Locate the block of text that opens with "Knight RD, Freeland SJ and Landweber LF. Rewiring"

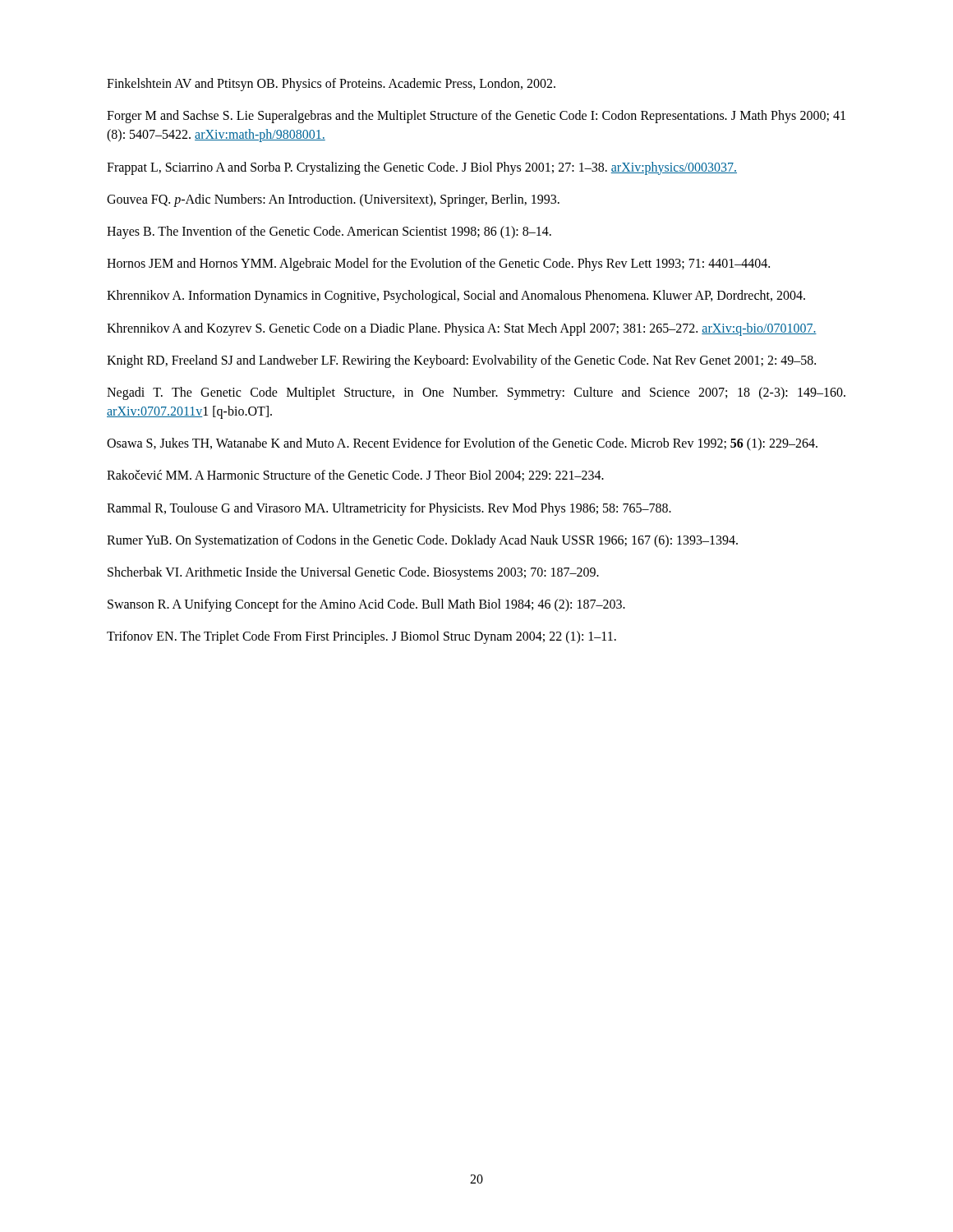pos(462,360)
